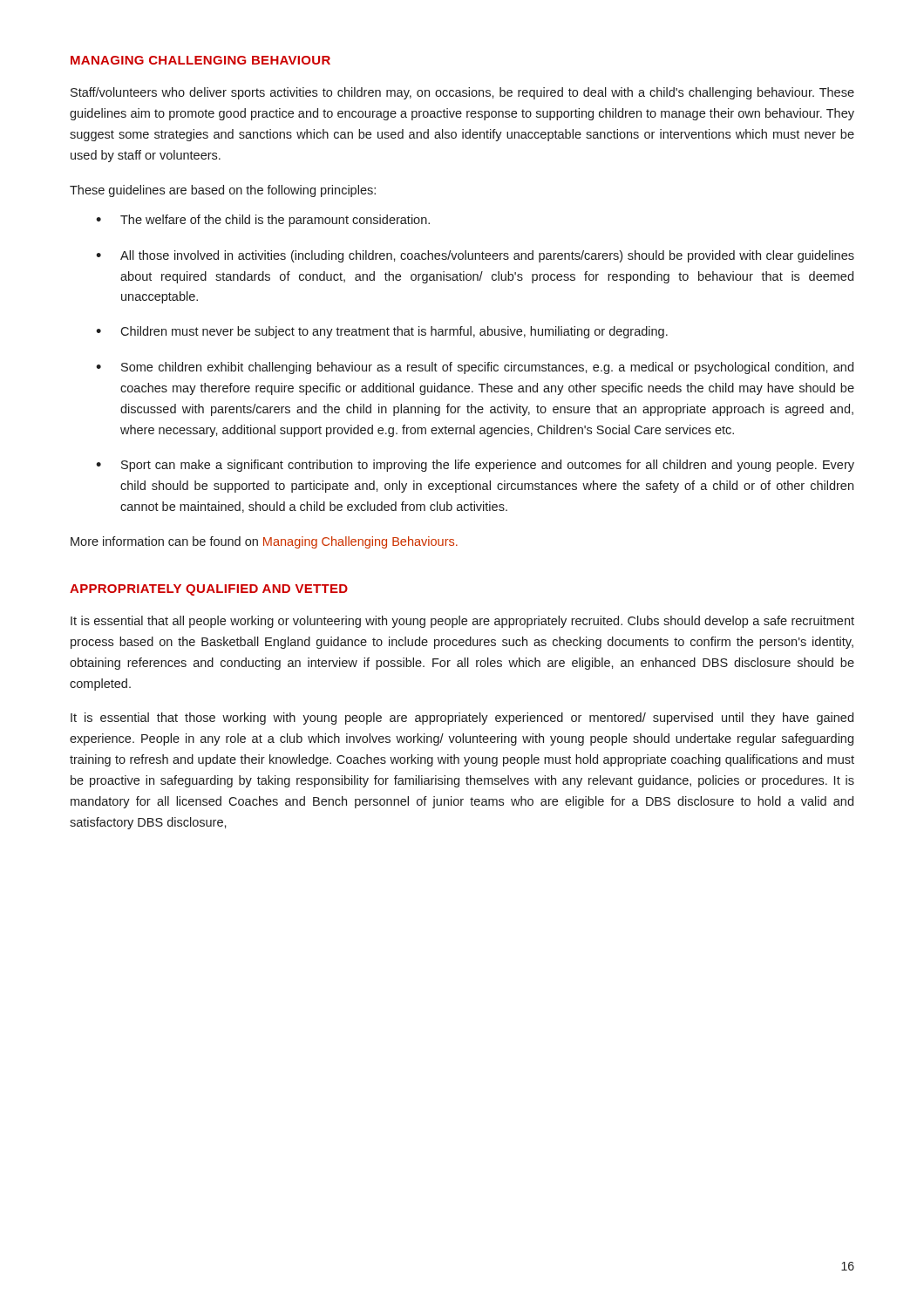Viewport: 924px width, 1308px height.
Task: Locate the text block with the text "Staff/volunteers who deliver sports activities to children may,"
Action: pyautogui.click(x=462, y=124)
